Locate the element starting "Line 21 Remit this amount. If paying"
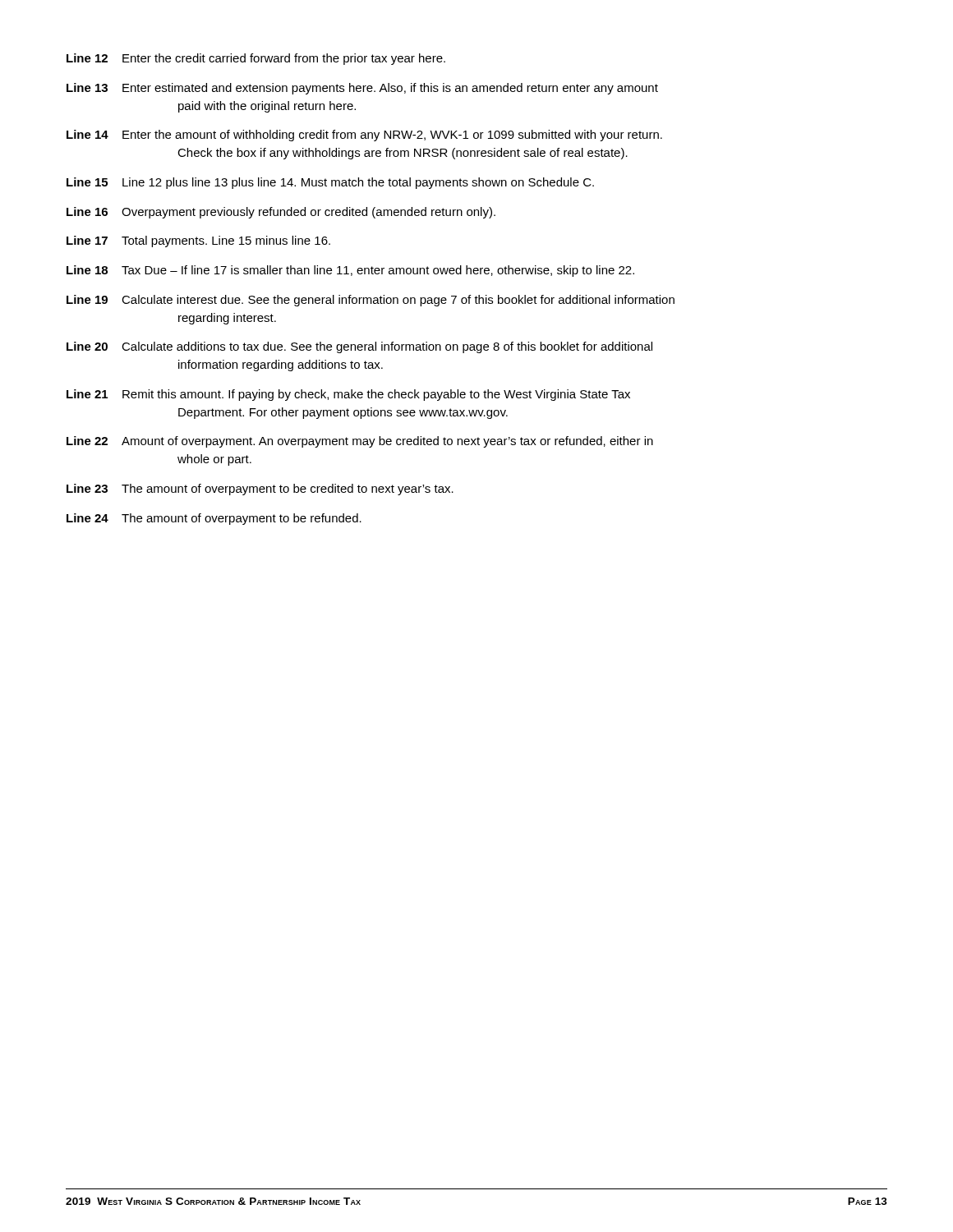 (x=476, y=403)
